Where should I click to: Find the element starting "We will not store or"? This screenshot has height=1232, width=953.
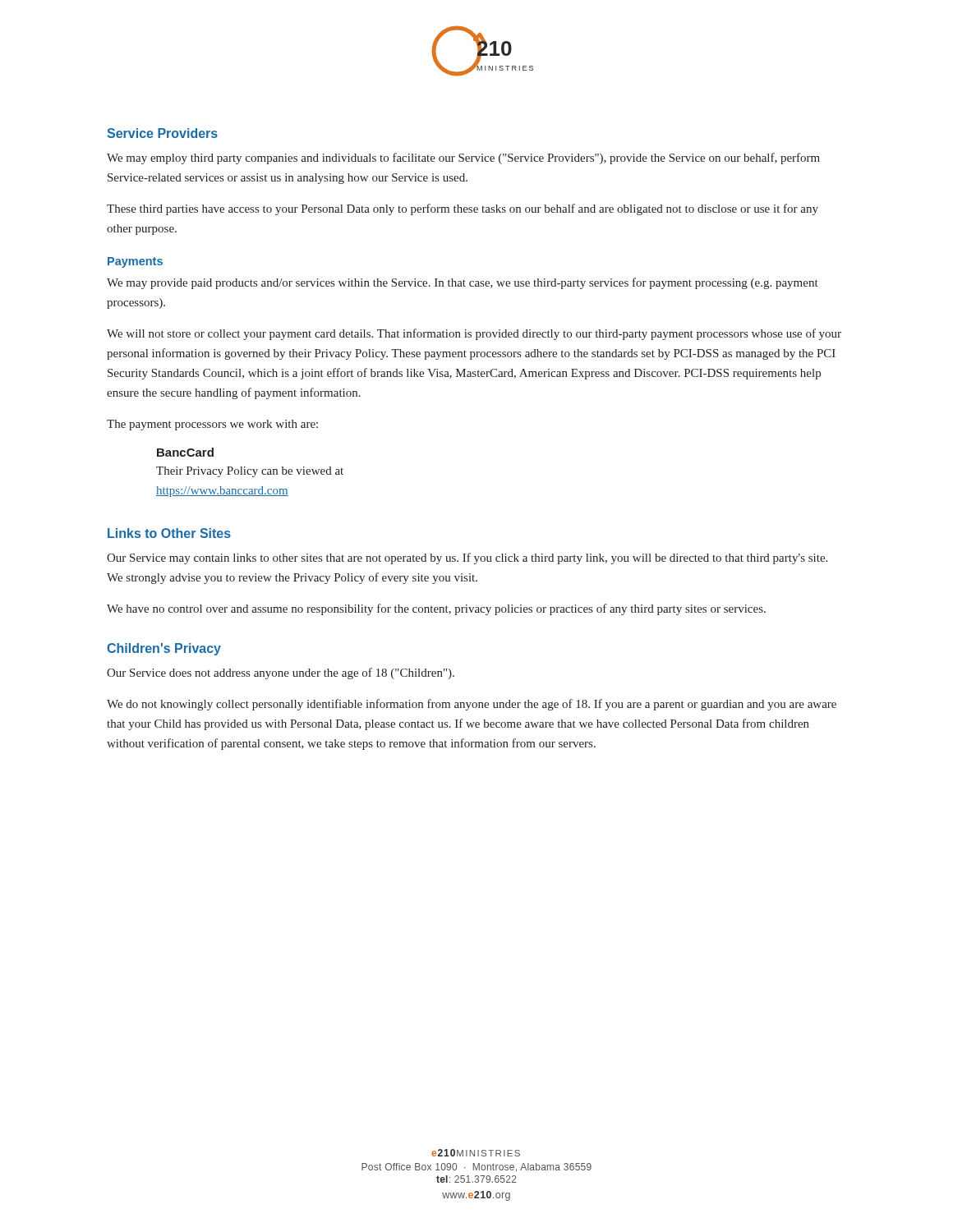pyautogui.click(x=474, y=363)
